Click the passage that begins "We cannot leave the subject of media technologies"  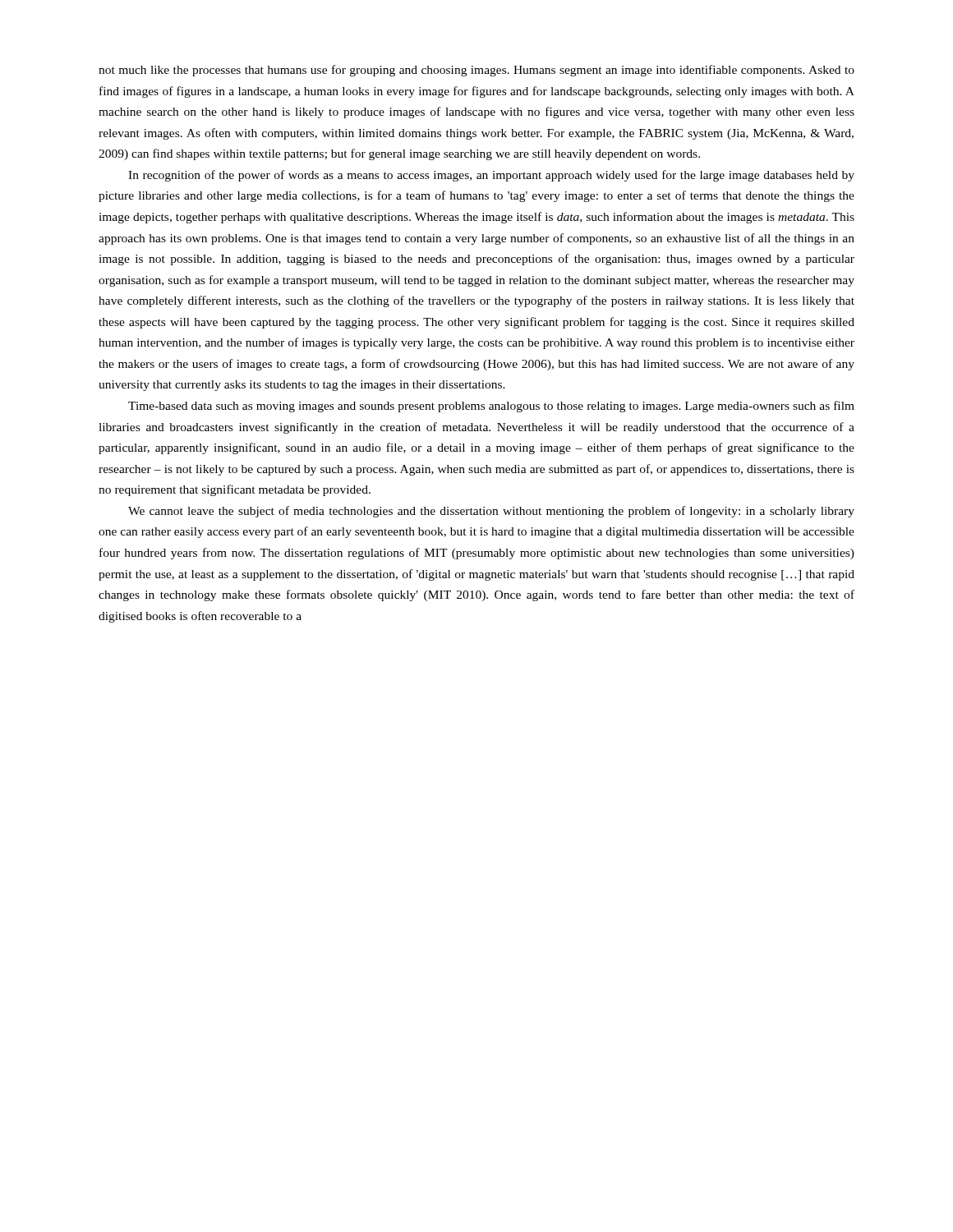(476, 563)
